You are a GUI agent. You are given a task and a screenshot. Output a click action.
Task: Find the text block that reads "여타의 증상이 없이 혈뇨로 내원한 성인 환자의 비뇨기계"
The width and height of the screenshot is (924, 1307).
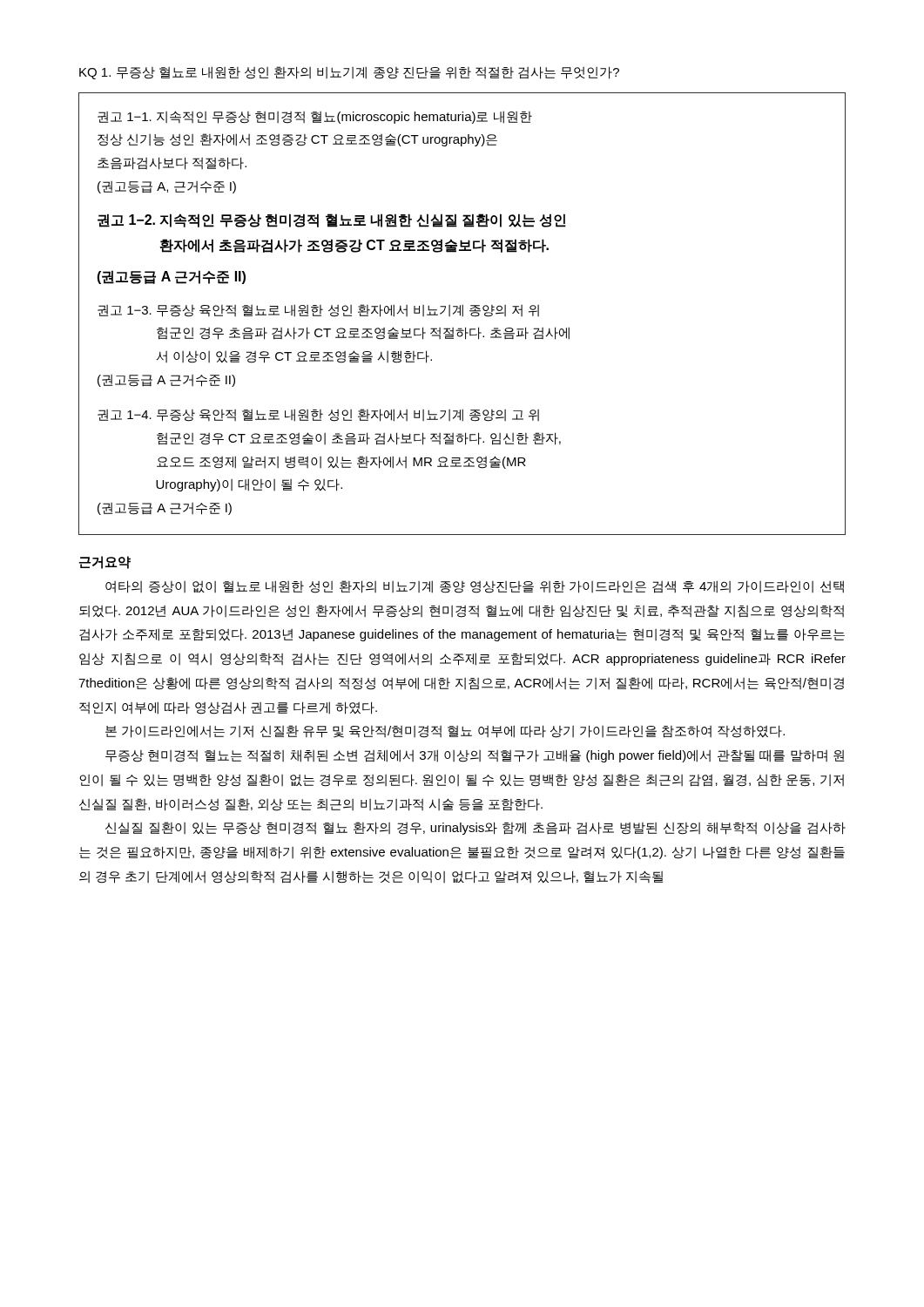462,646
